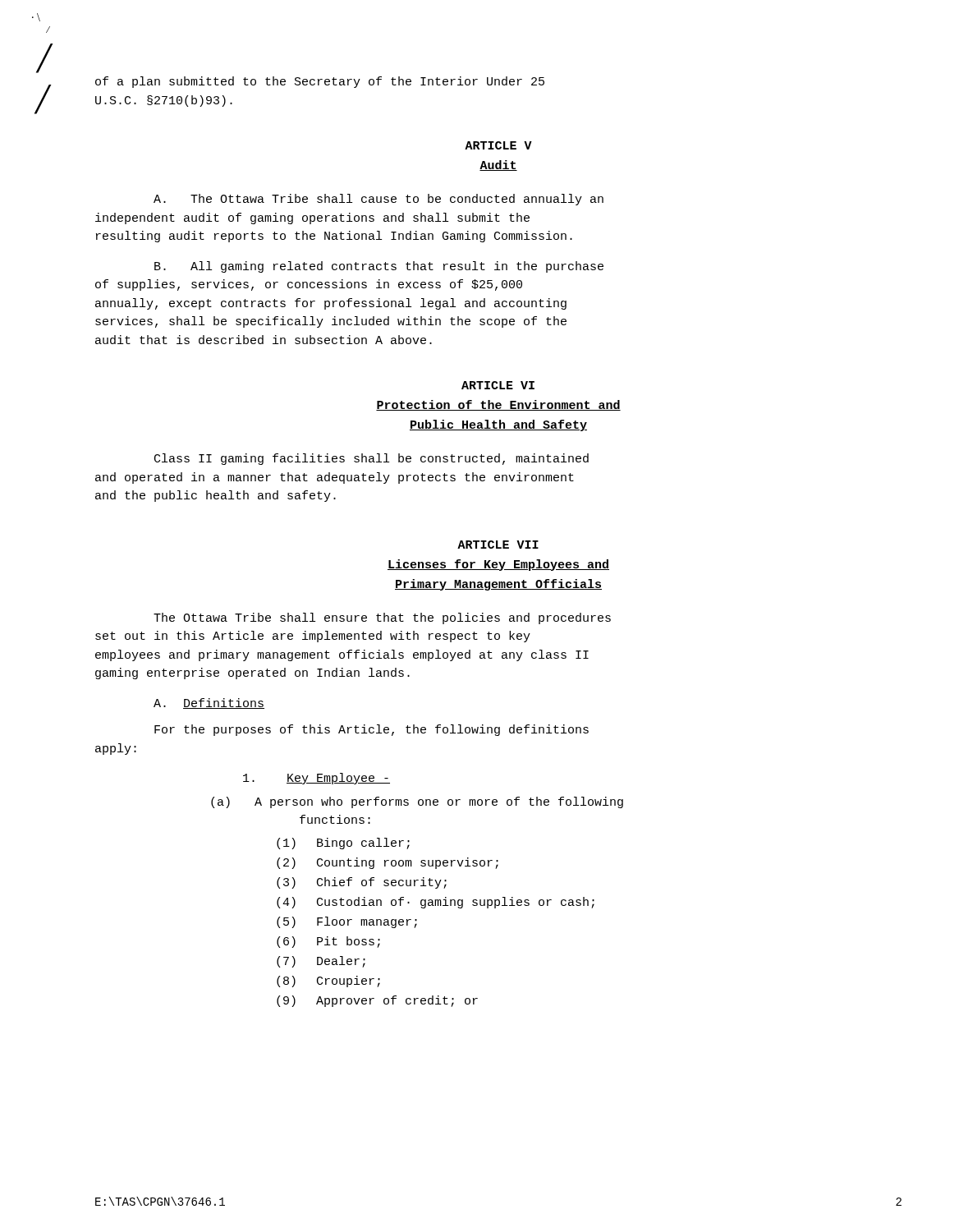Point to the element starting "(9)Approver of credit; or"
968x1232 pixels.
[x=377, y=1002]
